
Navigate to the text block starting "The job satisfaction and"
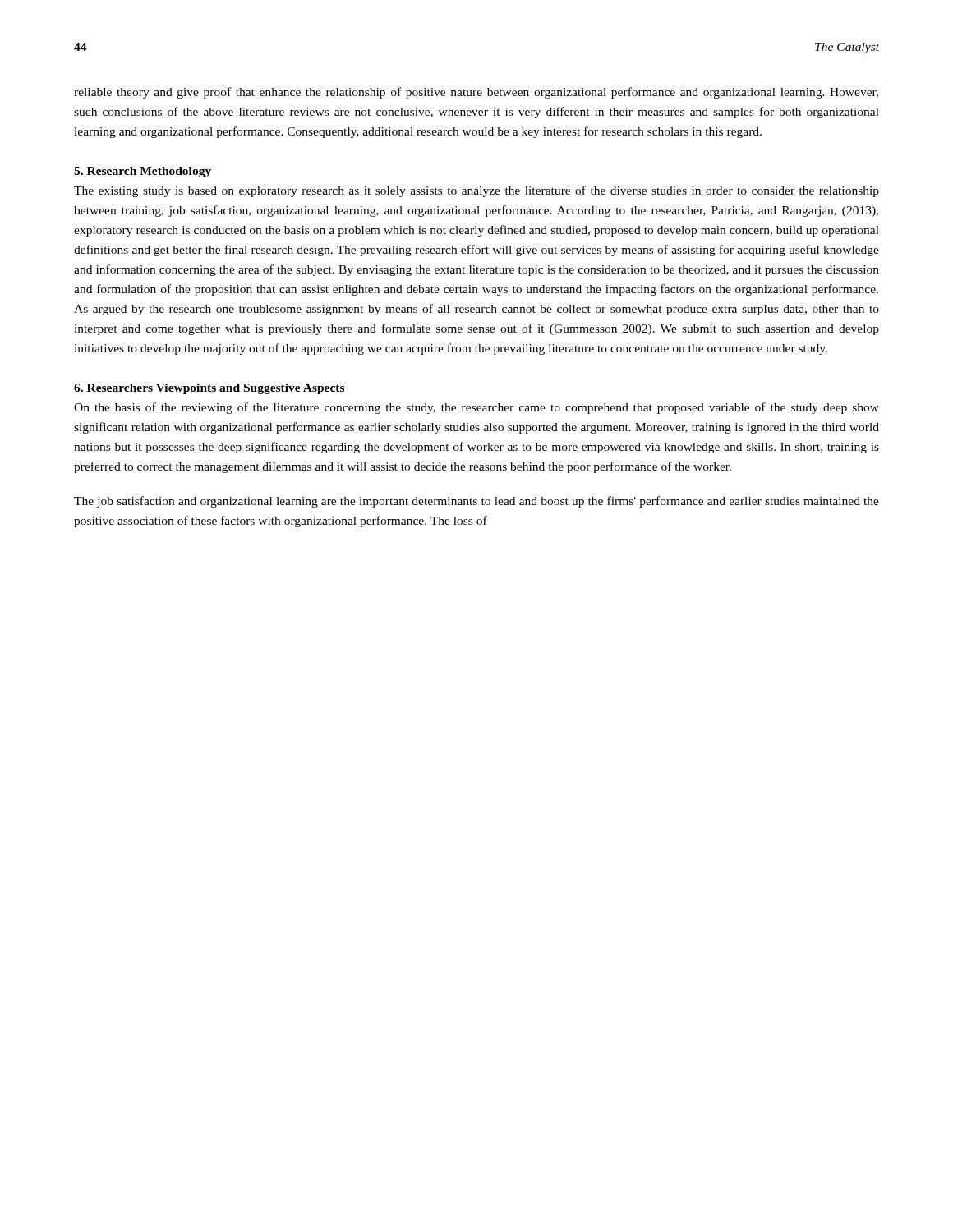pos(476,511)
